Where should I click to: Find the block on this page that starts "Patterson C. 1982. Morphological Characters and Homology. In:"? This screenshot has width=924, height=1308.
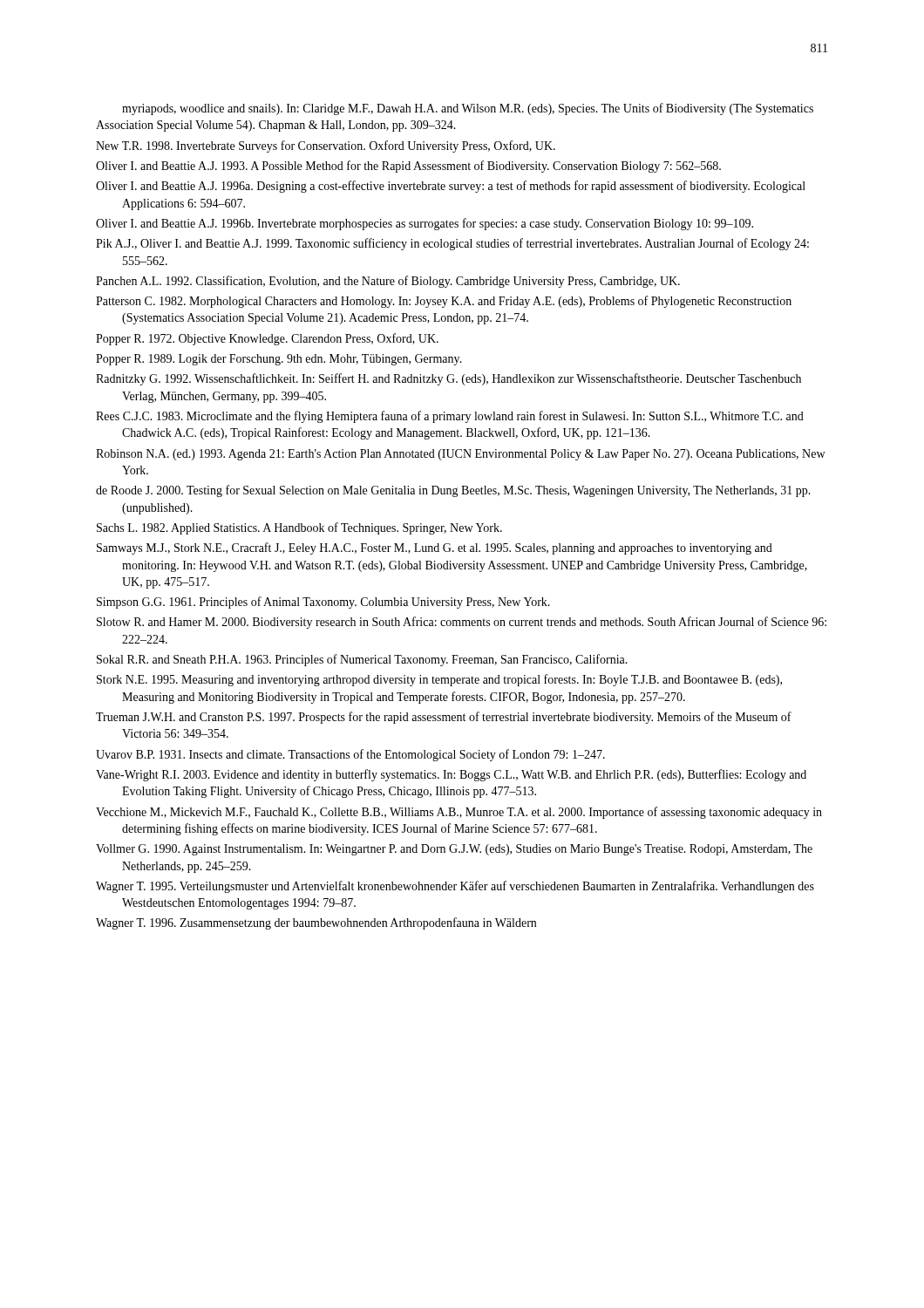coord(444,310)
